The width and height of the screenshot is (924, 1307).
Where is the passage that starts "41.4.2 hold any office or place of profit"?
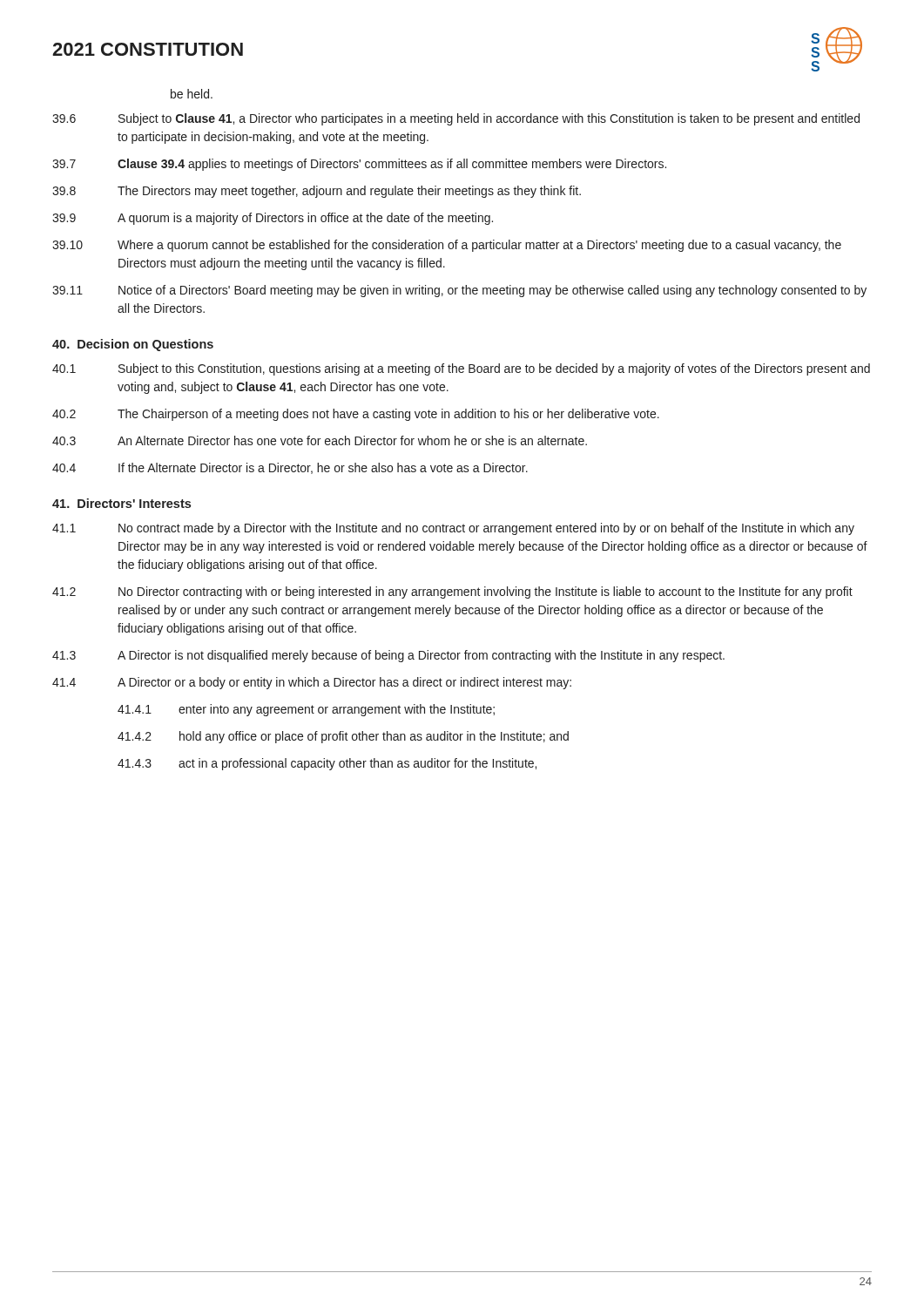495,737
